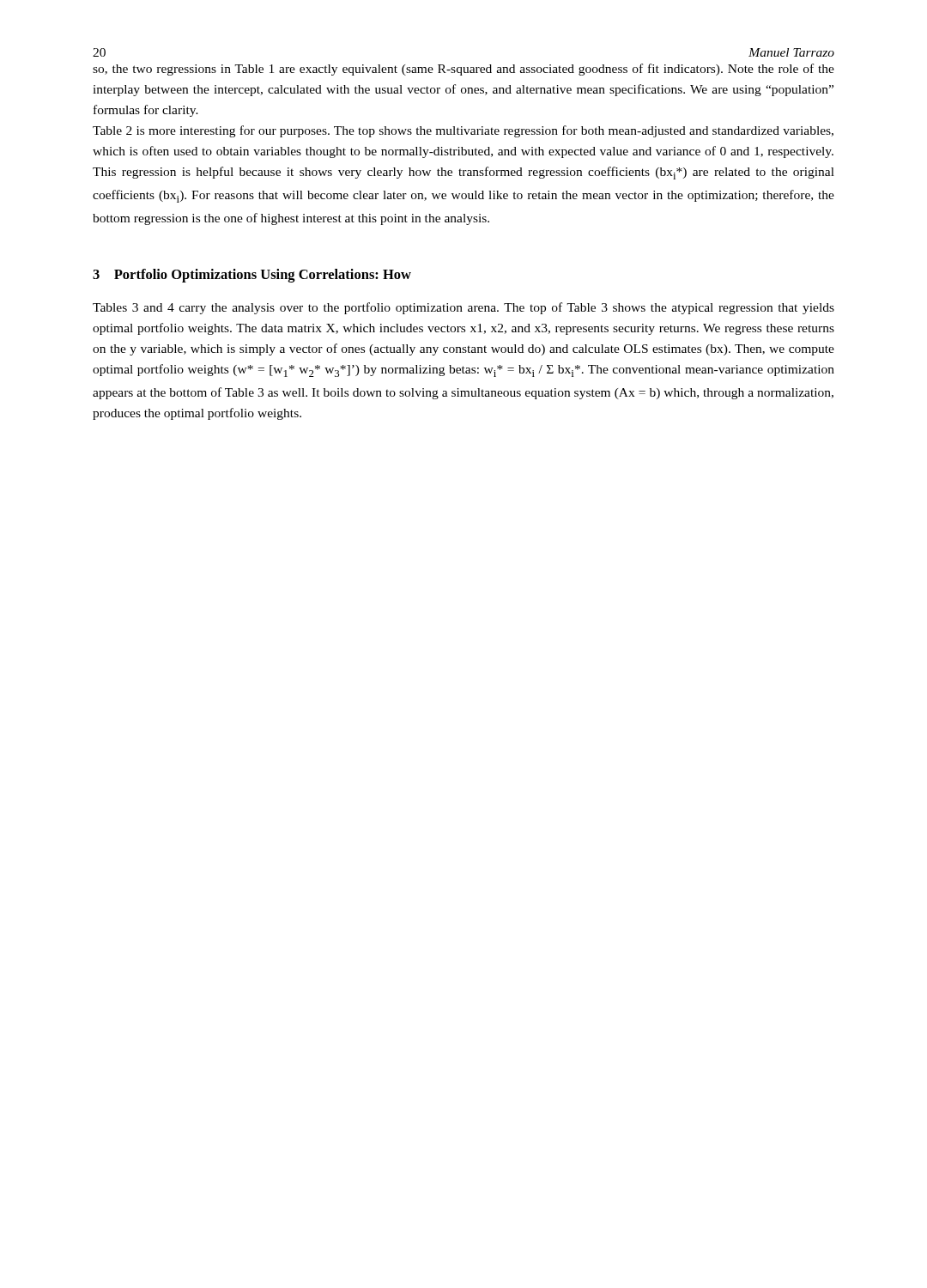
Task: Navigate to the element starting "so, the two regressions in Table 1"
Action: pyautogui.click(x=464, y=89)
